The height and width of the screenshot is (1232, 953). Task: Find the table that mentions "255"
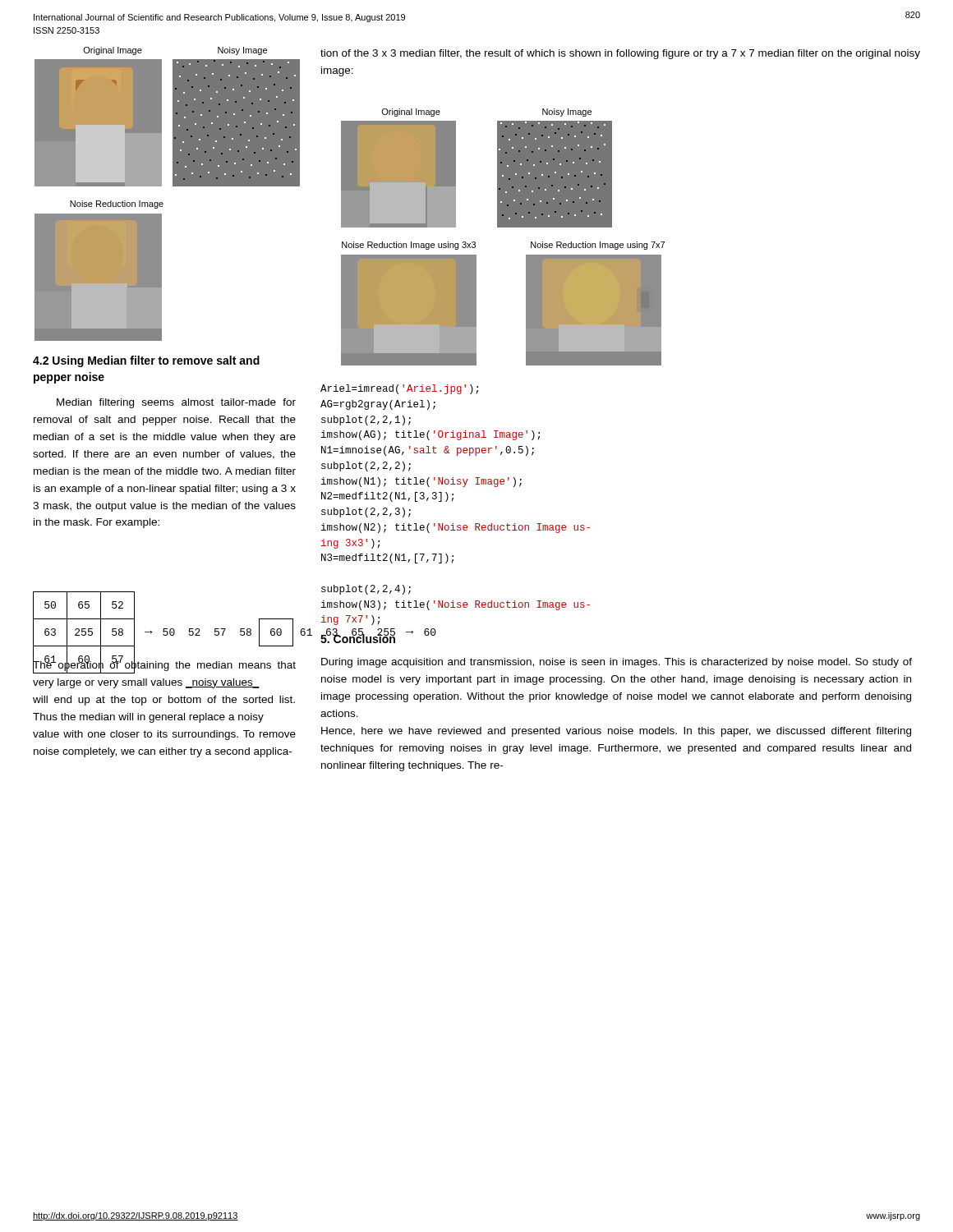[x=235, y=632]
